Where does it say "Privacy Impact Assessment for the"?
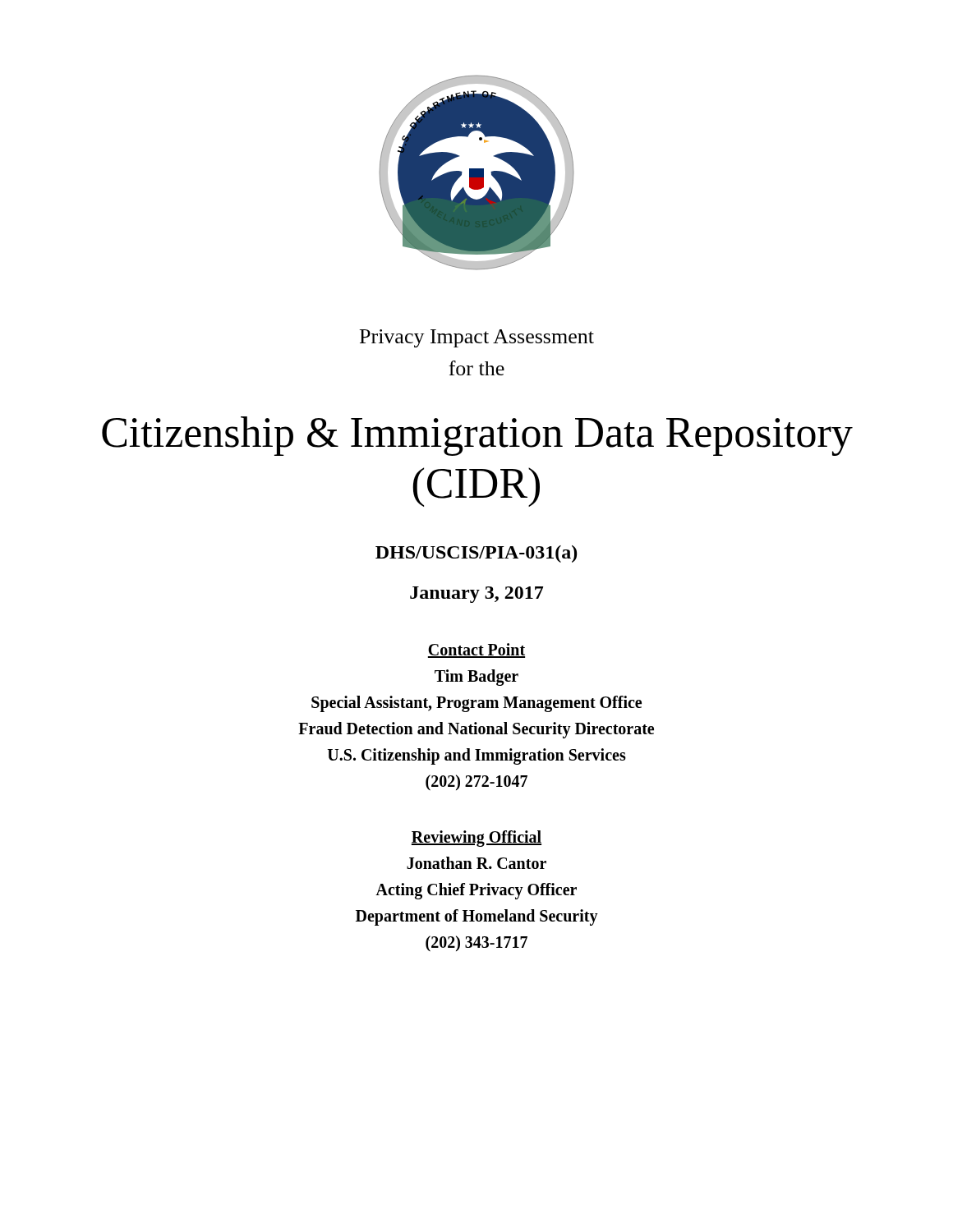The width and height of the screenshot is (953, 1232). point(476,352)
